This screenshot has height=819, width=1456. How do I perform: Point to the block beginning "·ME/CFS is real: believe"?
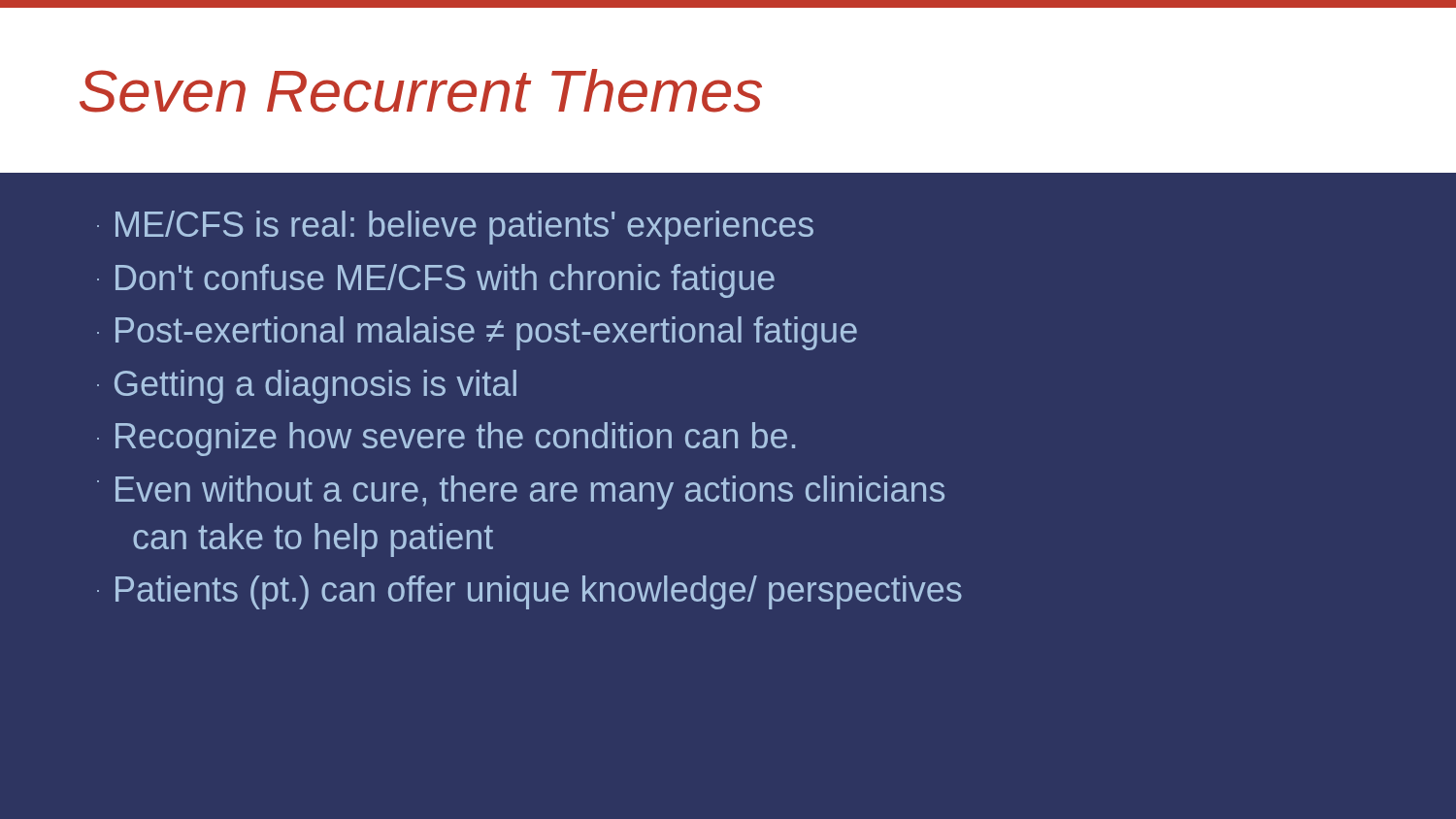tap(451, 225)
